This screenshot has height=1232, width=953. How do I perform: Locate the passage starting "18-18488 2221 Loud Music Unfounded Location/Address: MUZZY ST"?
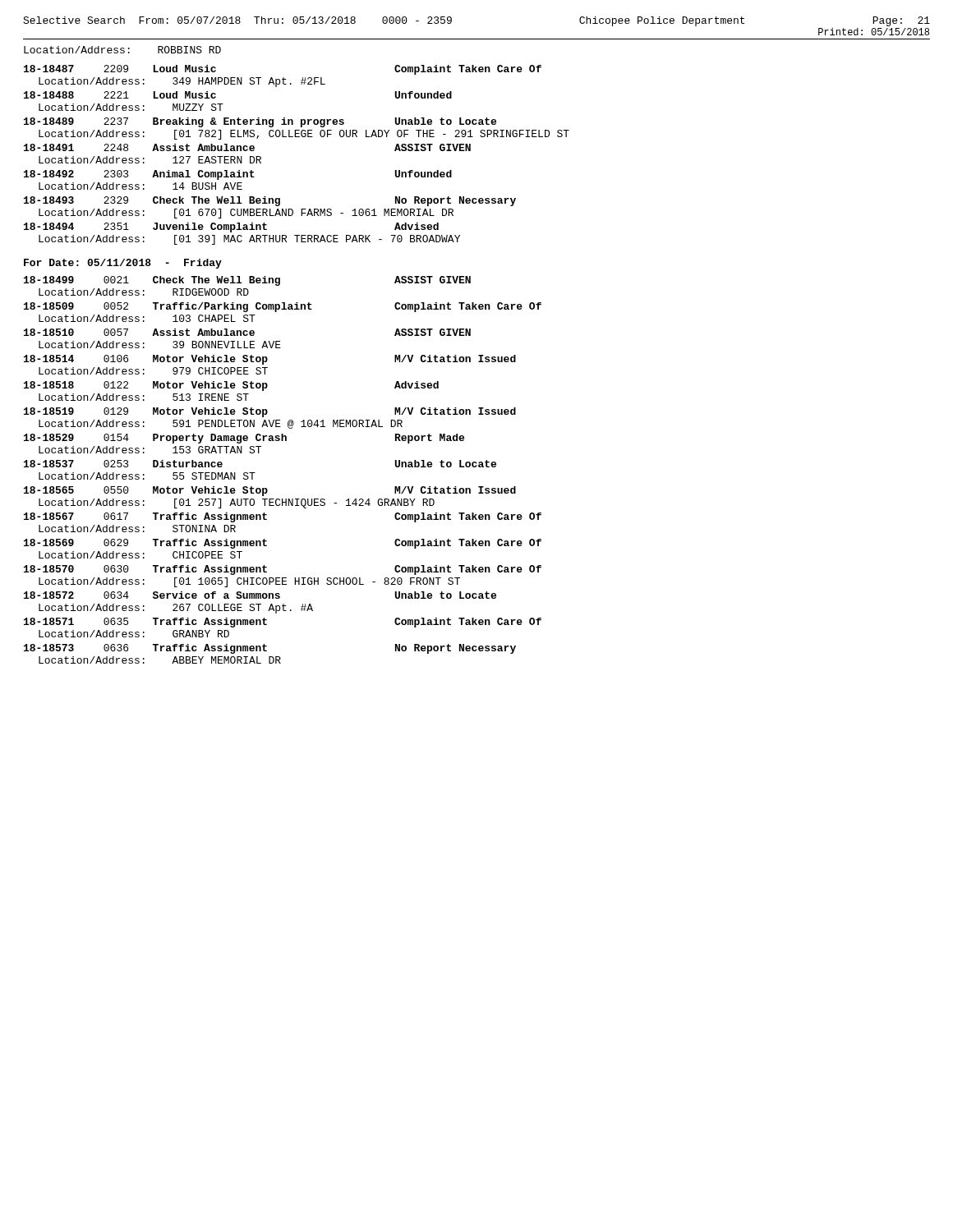46,95
